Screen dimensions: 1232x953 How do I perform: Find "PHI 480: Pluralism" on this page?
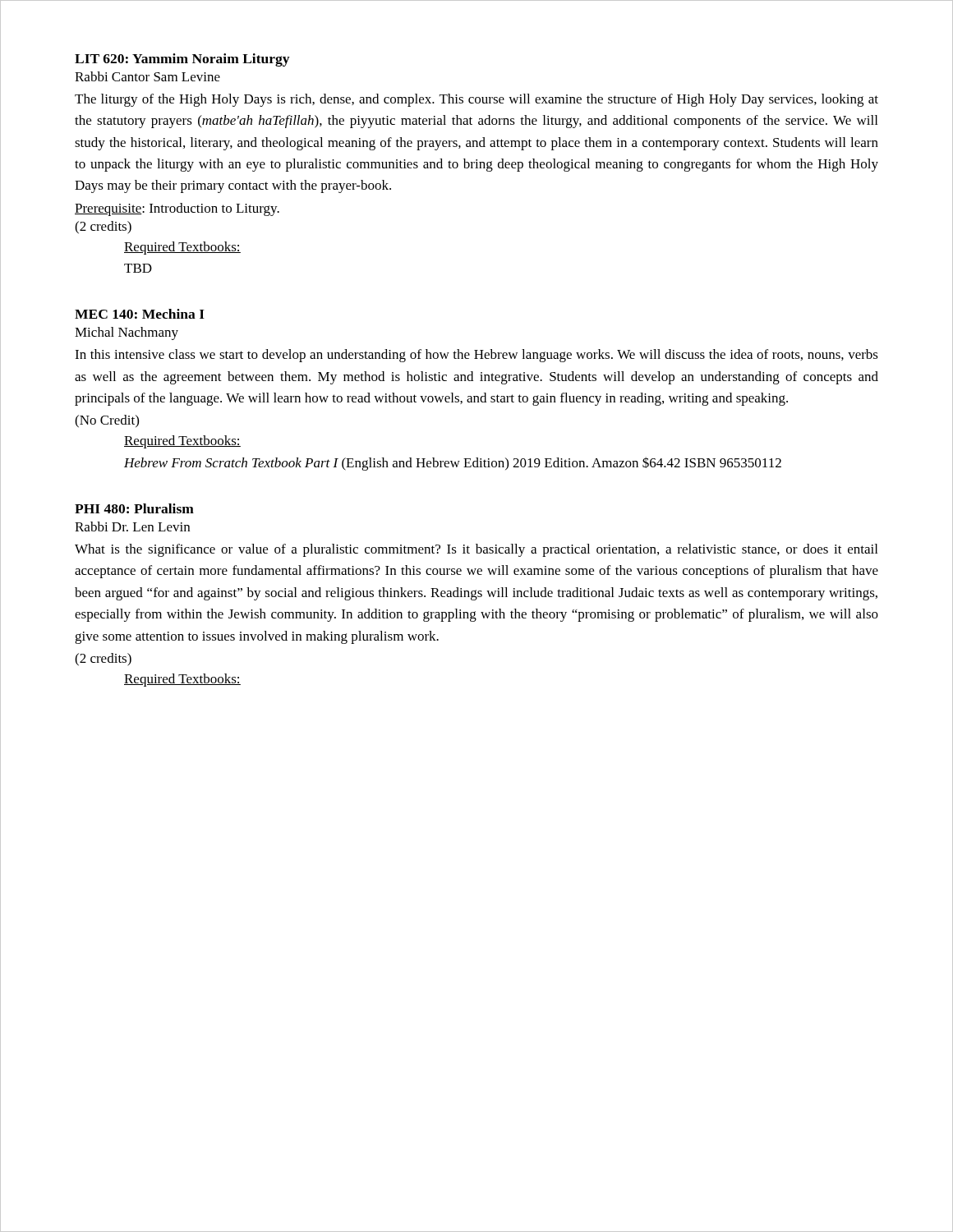(134, 509)
